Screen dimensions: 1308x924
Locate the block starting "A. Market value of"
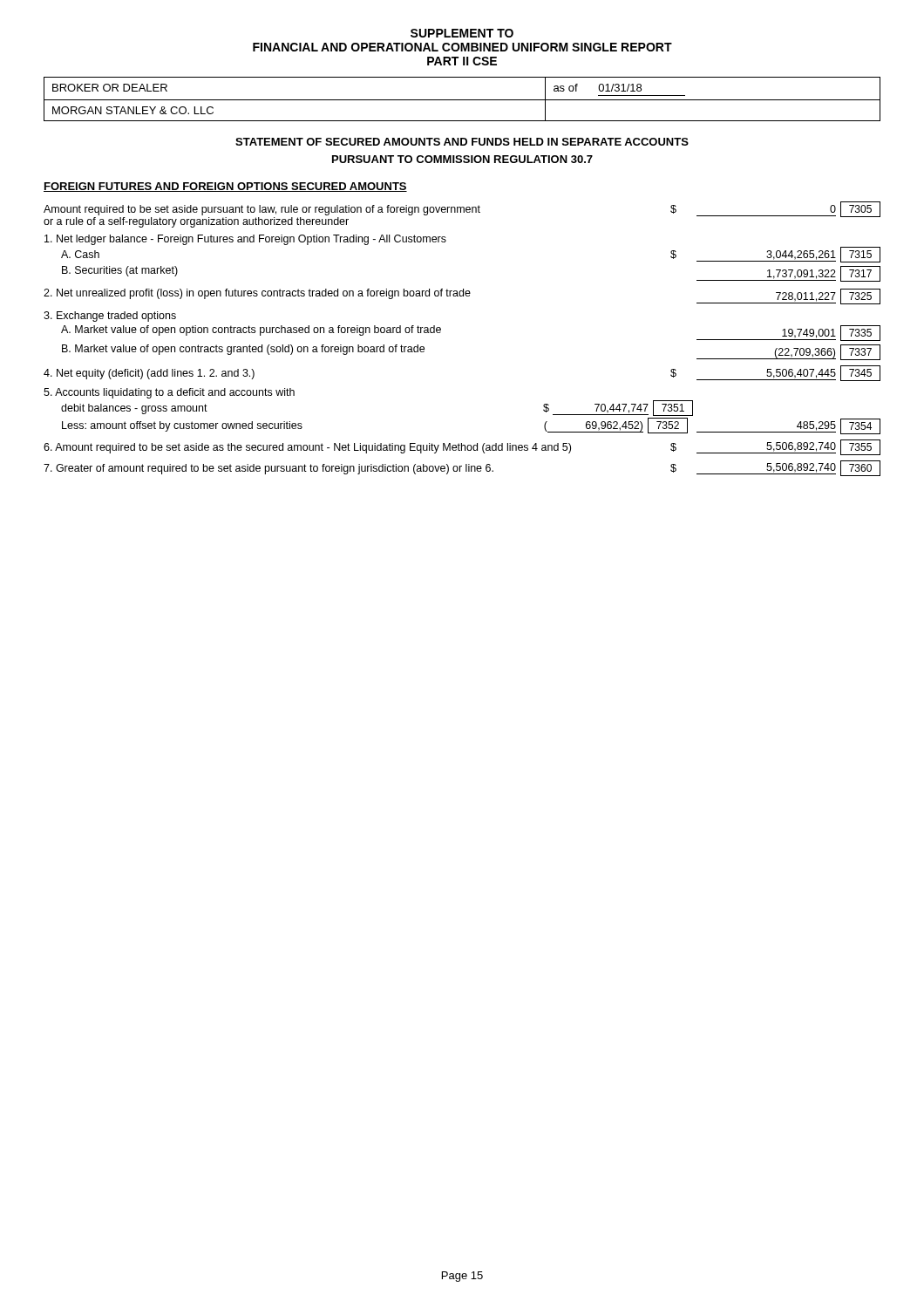239,333
